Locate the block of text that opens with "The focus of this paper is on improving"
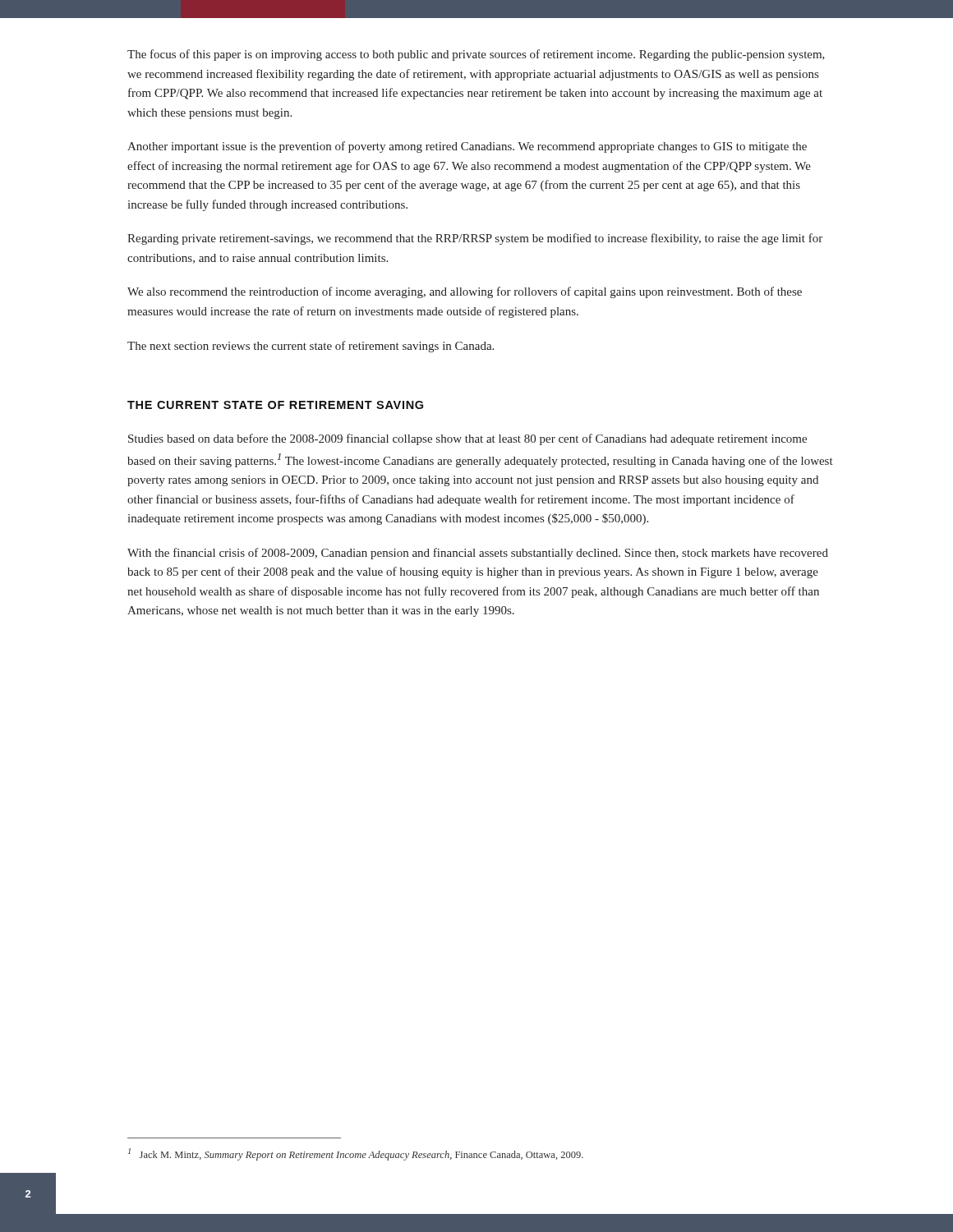The image size is (953, 1232). (x=476, y=83)
